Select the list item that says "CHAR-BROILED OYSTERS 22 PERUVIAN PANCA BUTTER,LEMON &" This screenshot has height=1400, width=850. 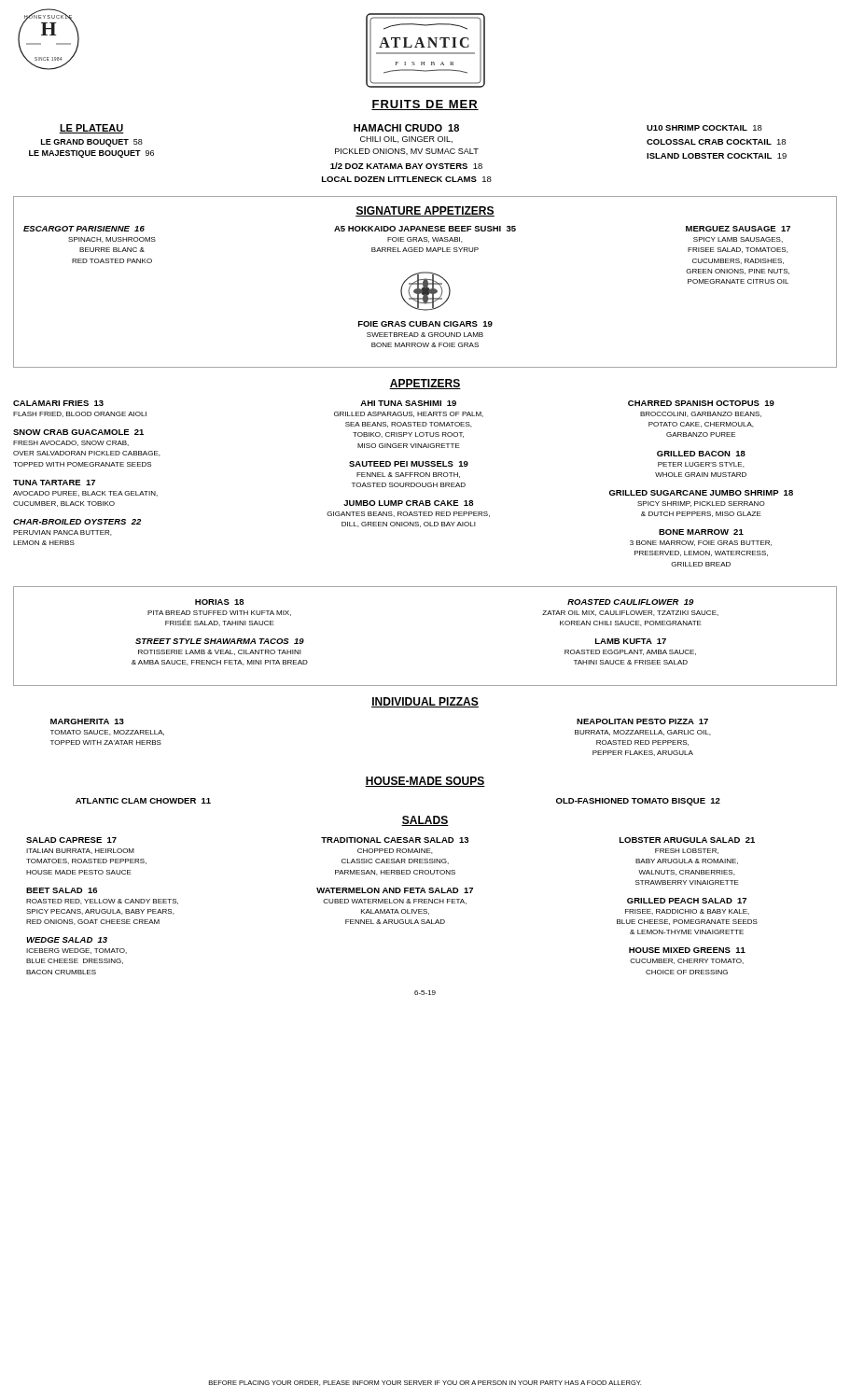[133, 532]
